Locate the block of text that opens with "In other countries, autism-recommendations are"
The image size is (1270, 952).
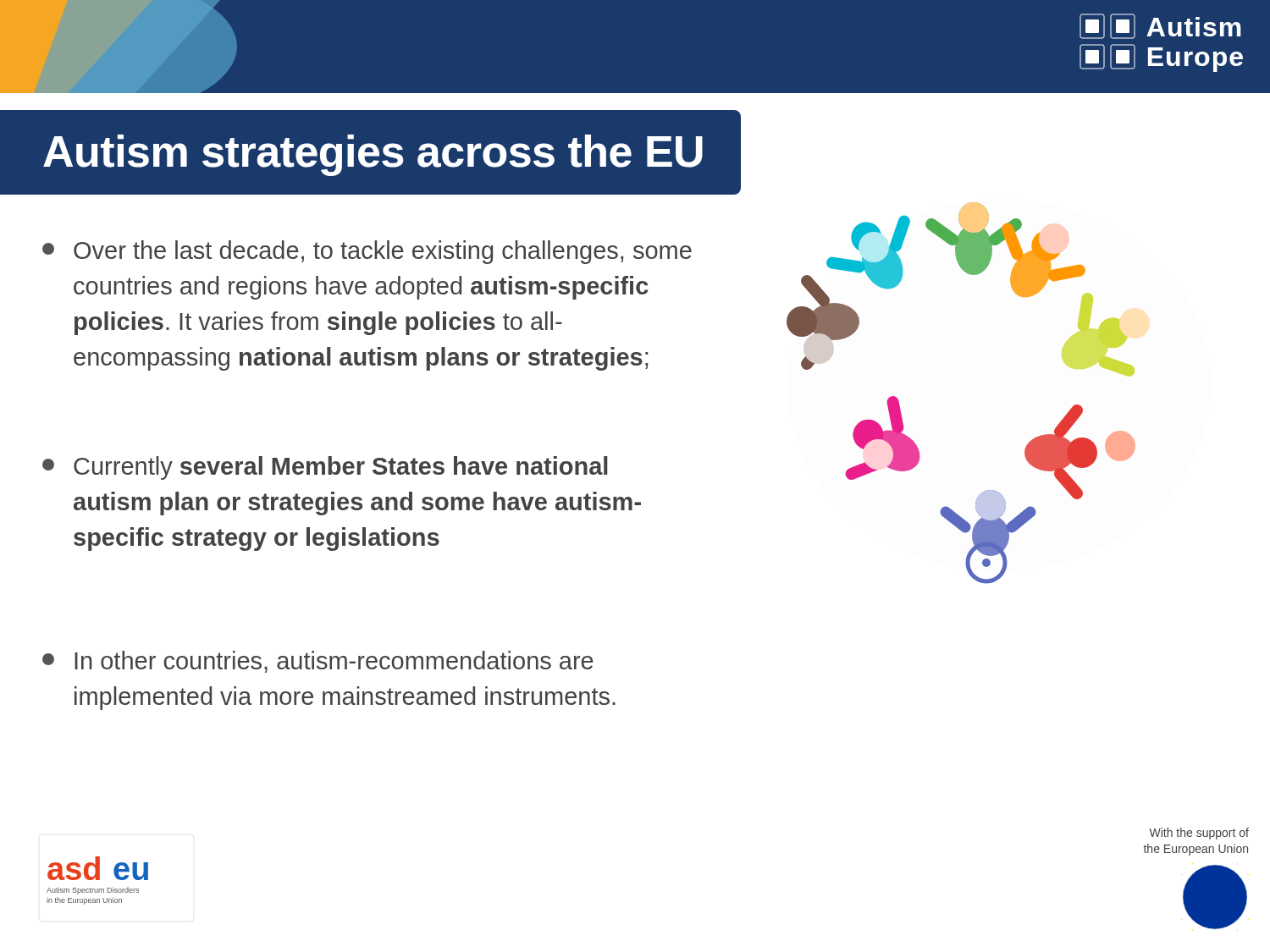pyautogui.click(x=368, y=679)
